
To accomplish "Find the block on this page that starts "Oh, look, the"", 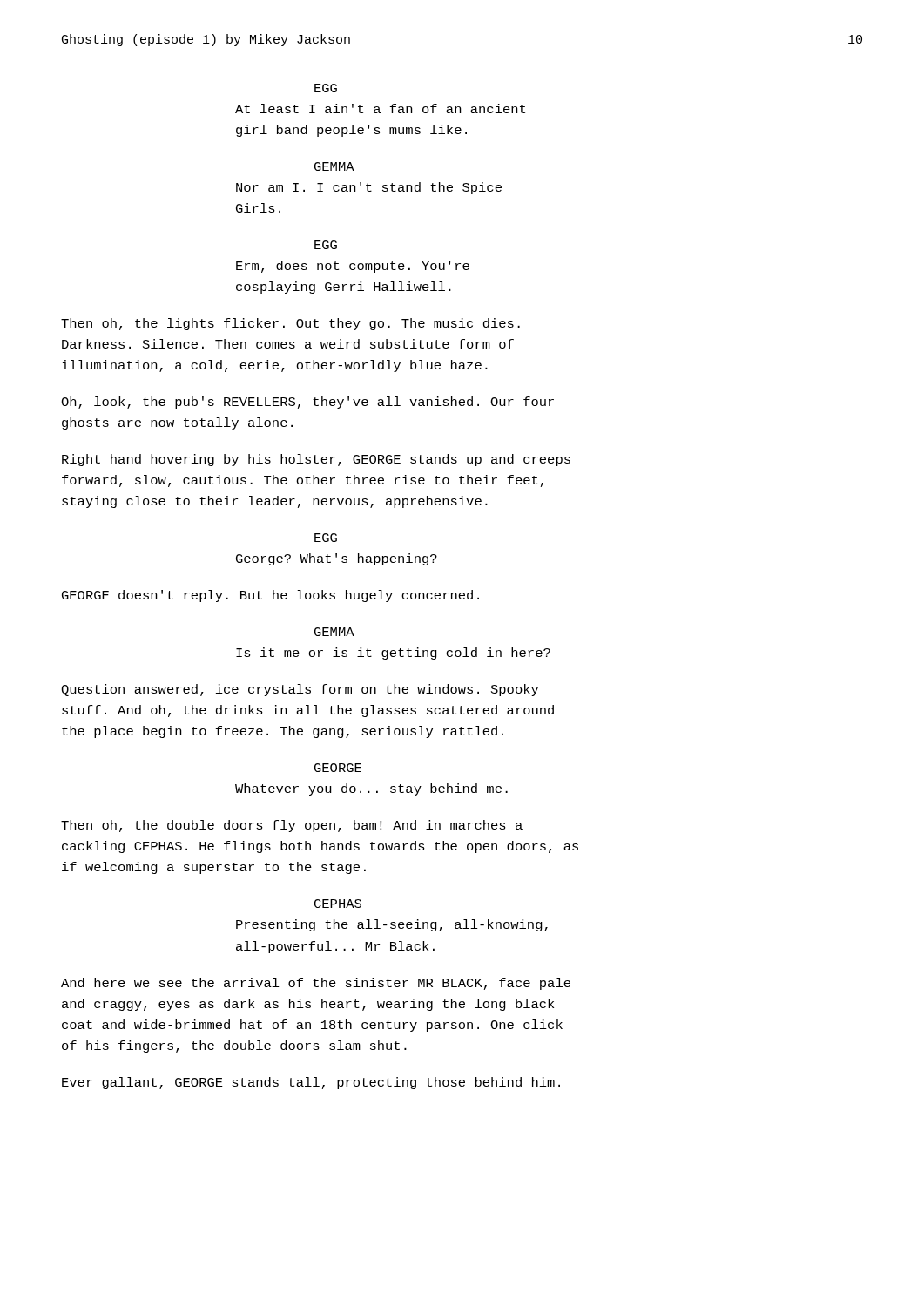I will [308, 413].
